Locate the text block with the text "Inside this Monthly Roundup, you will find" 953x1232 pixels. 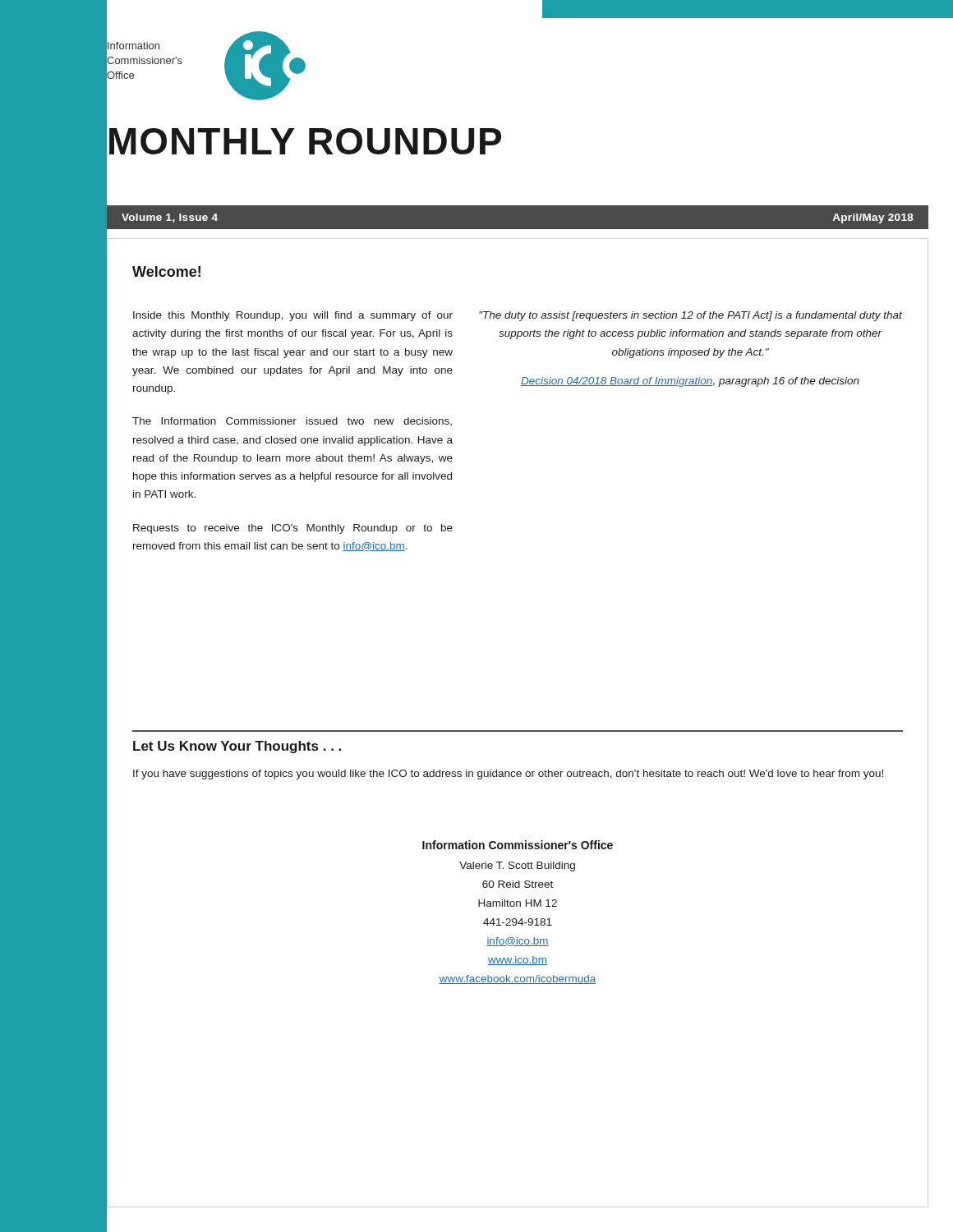(x=292, y=431)
